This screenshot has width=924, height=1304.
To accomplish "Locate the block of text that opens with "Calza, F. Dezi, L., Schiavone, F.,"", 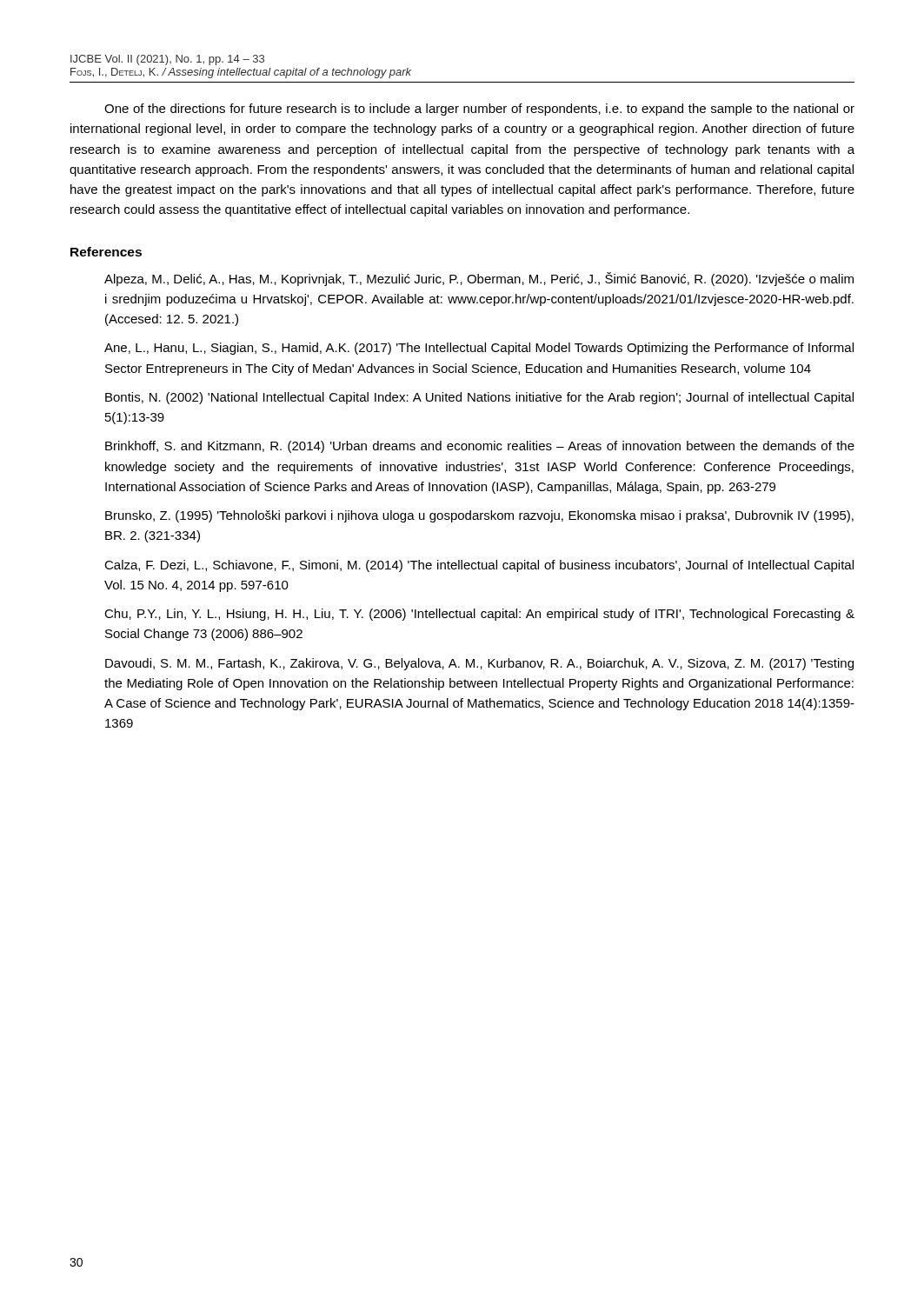I will click(x=479, y=574).
